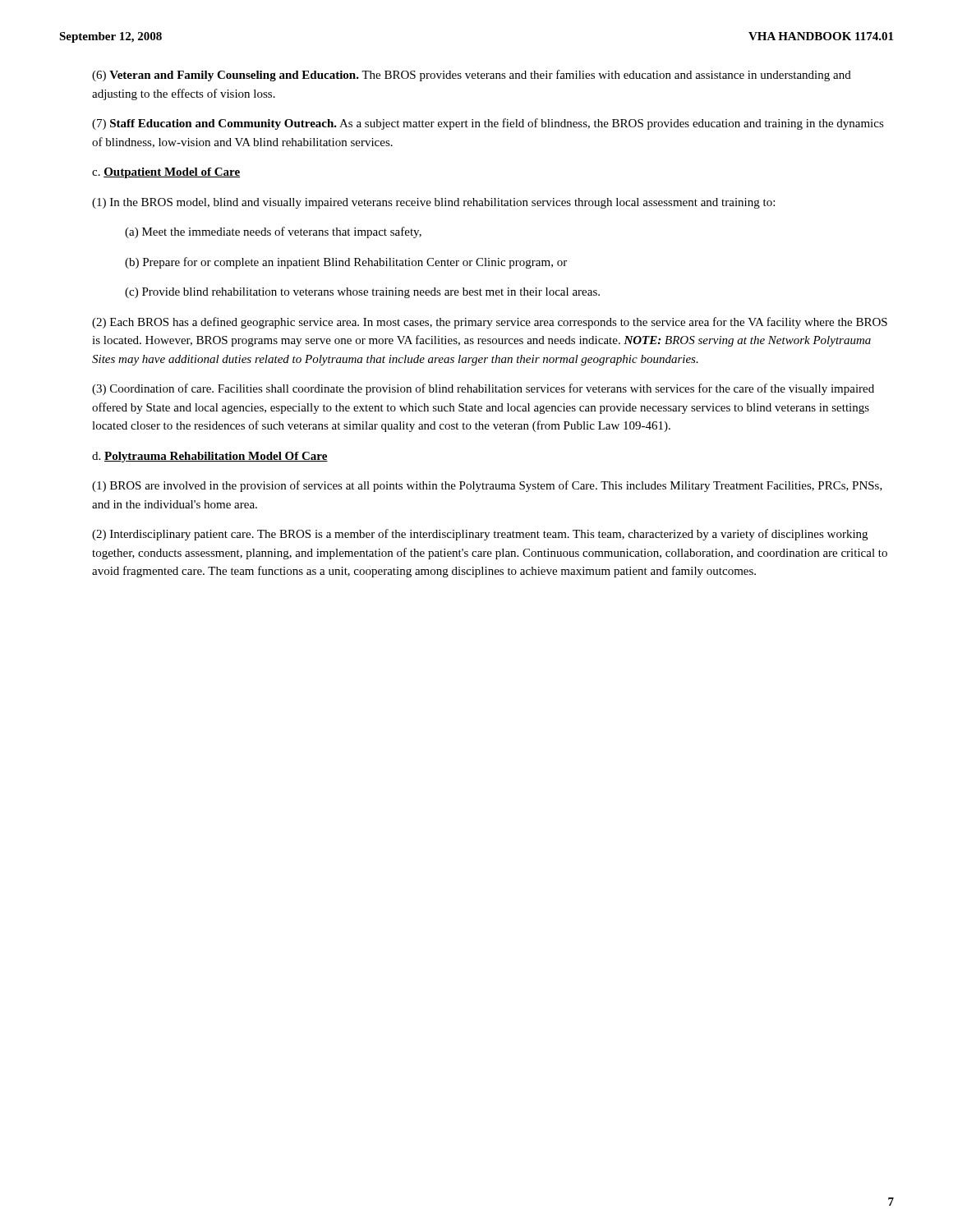Click on the text starting "(a) Meet the immediate needs of"
Image resolution: width=953 pixels, height=1232 pixels.
pos(273,232)
